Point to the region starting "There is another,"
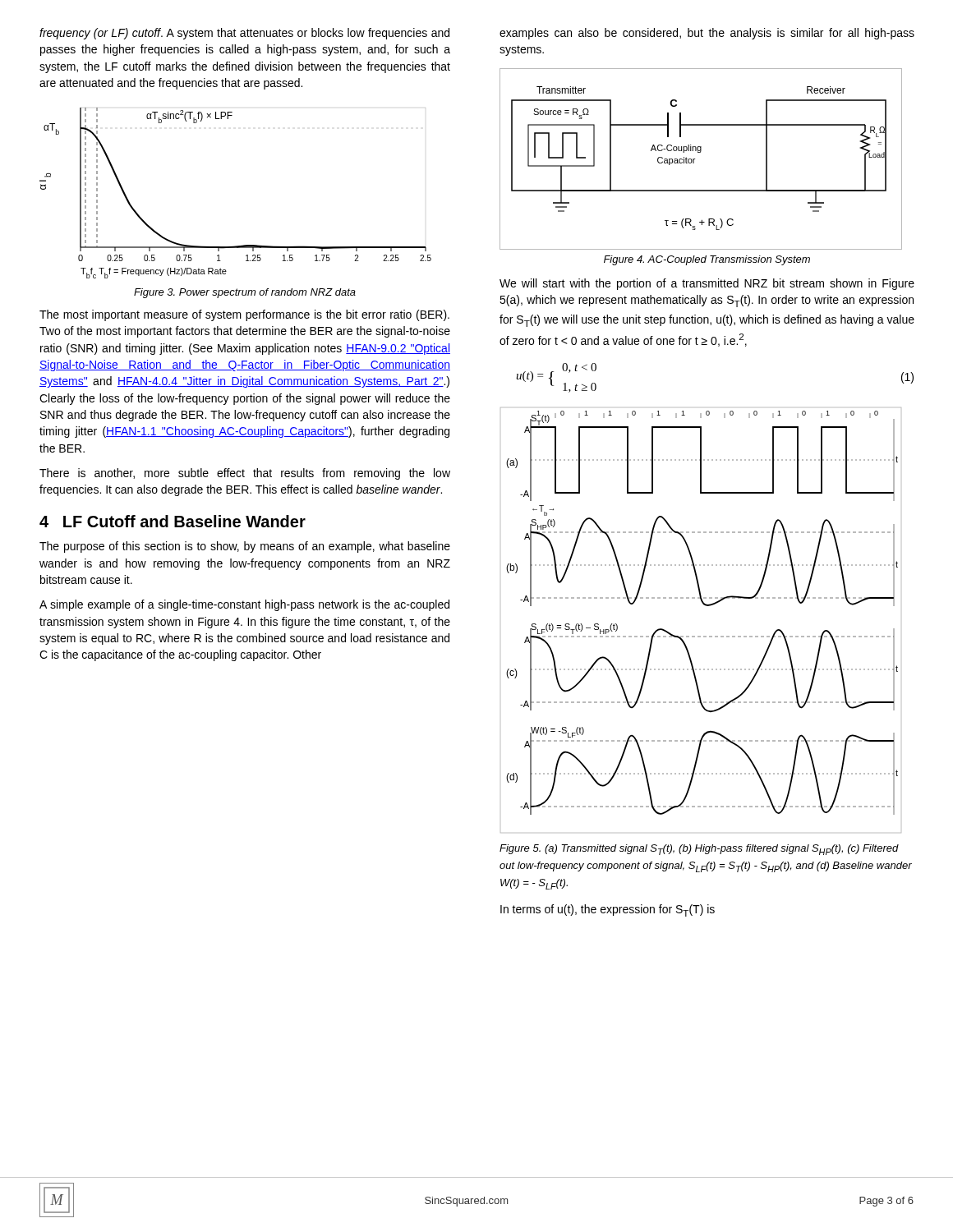This screenshot has width=953, height=1232. coord(245,481)
